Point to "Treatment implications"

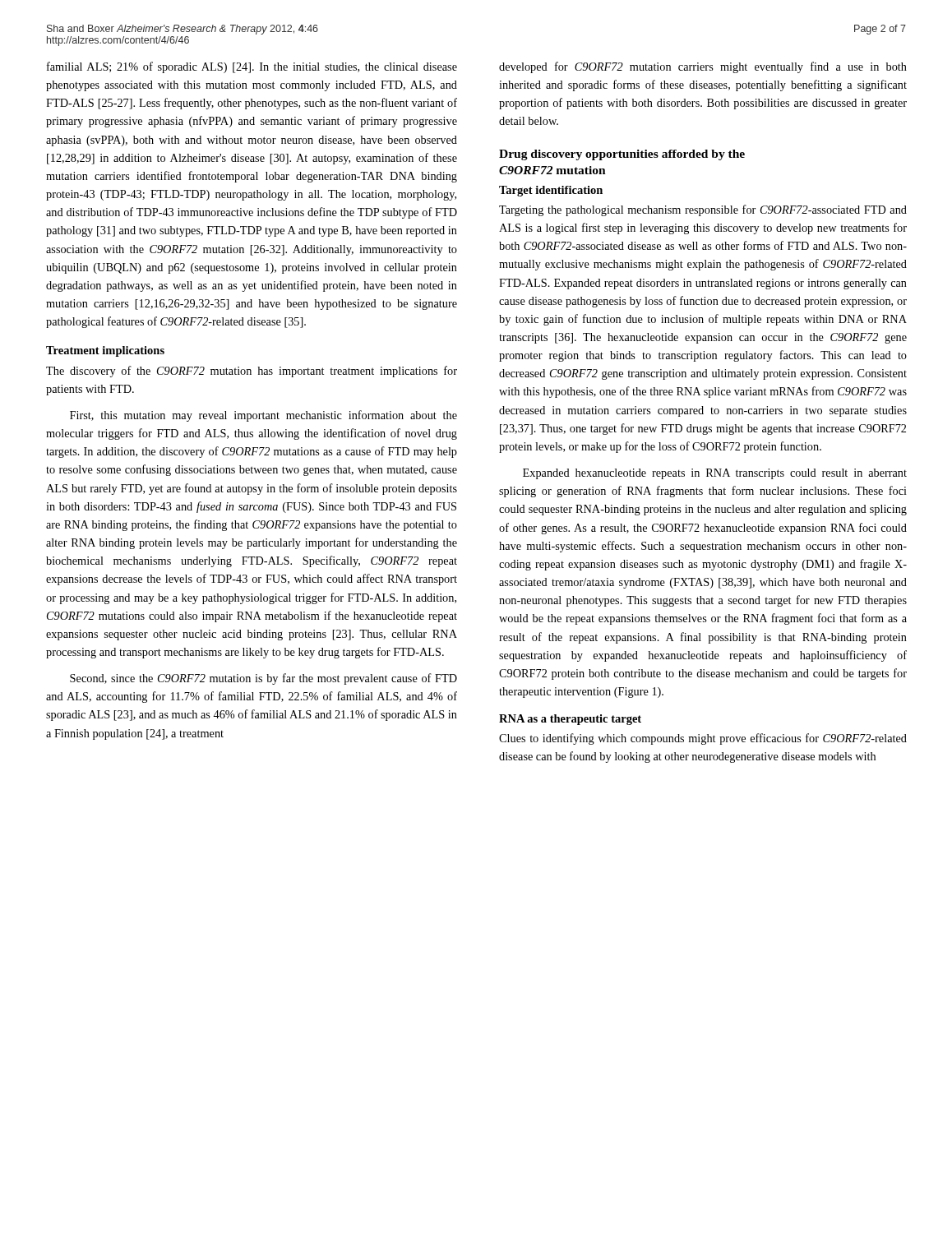coord(105,350)
